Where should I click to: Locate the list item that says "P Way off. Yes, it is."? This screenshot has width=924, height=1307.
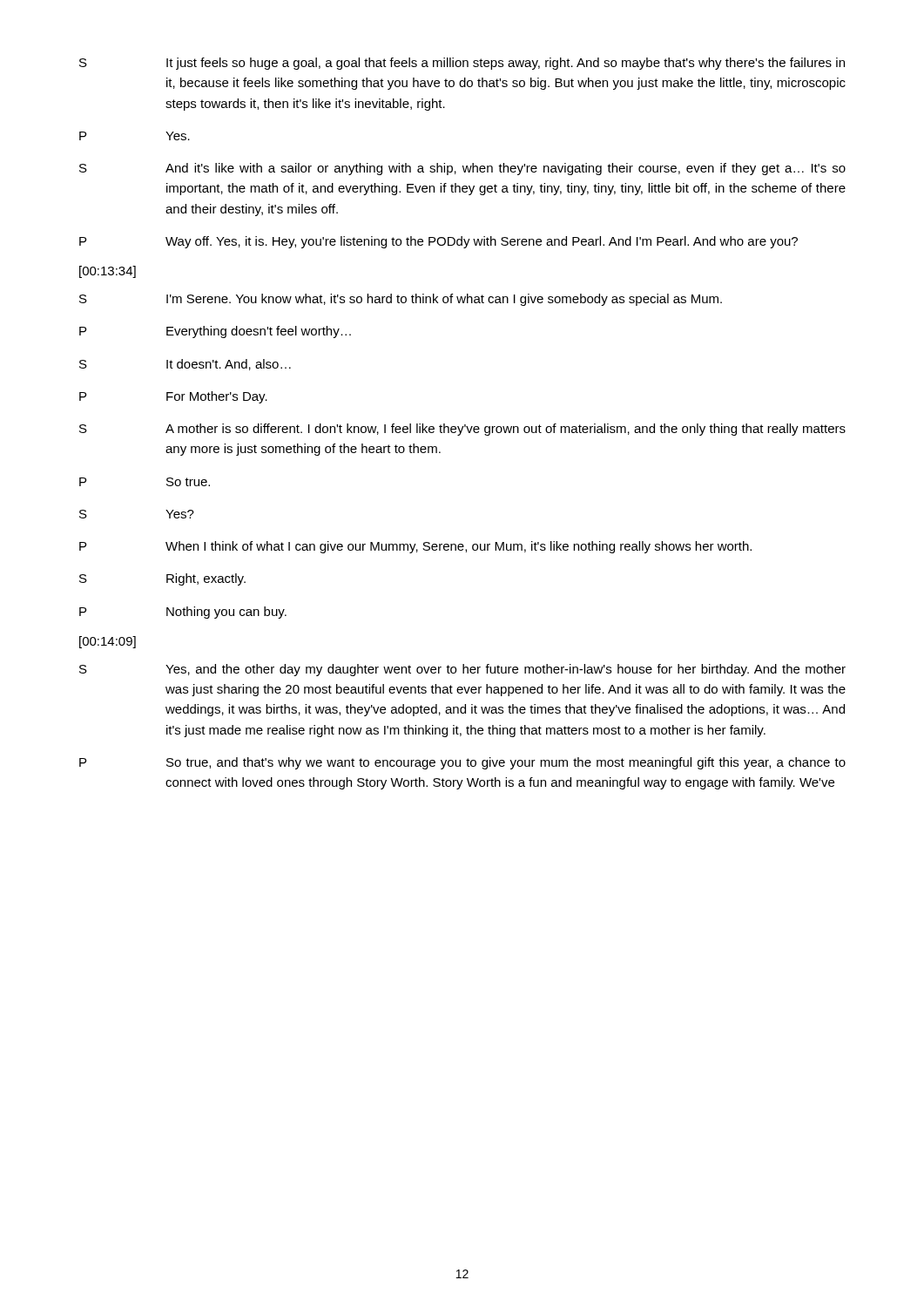pos(462,241)
